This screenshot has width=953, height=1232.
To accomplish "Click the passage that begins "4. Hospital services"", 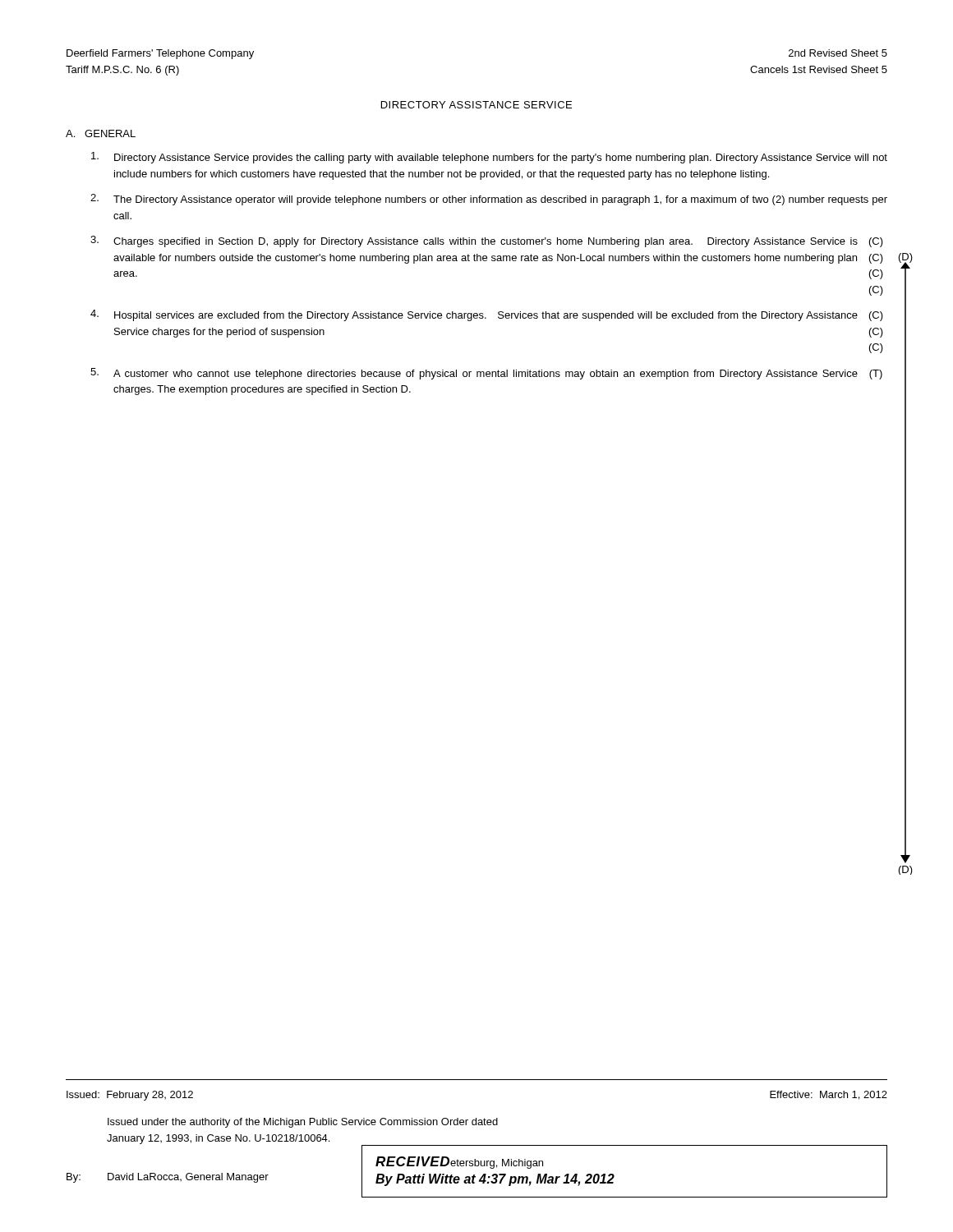I will 487,315.
